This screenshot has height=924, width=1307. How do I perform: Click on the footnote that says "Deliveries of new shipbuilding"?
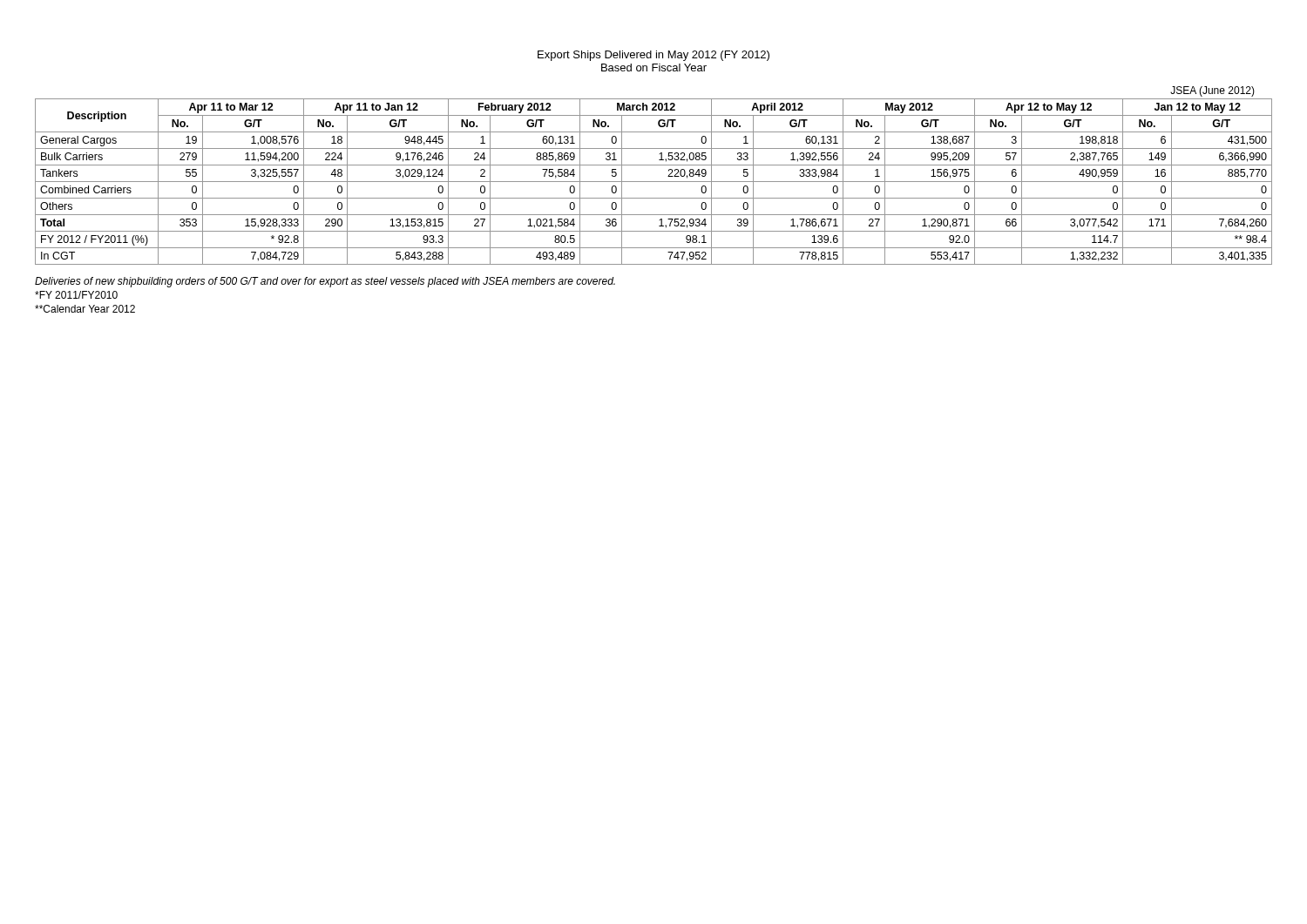coord(325,282)
